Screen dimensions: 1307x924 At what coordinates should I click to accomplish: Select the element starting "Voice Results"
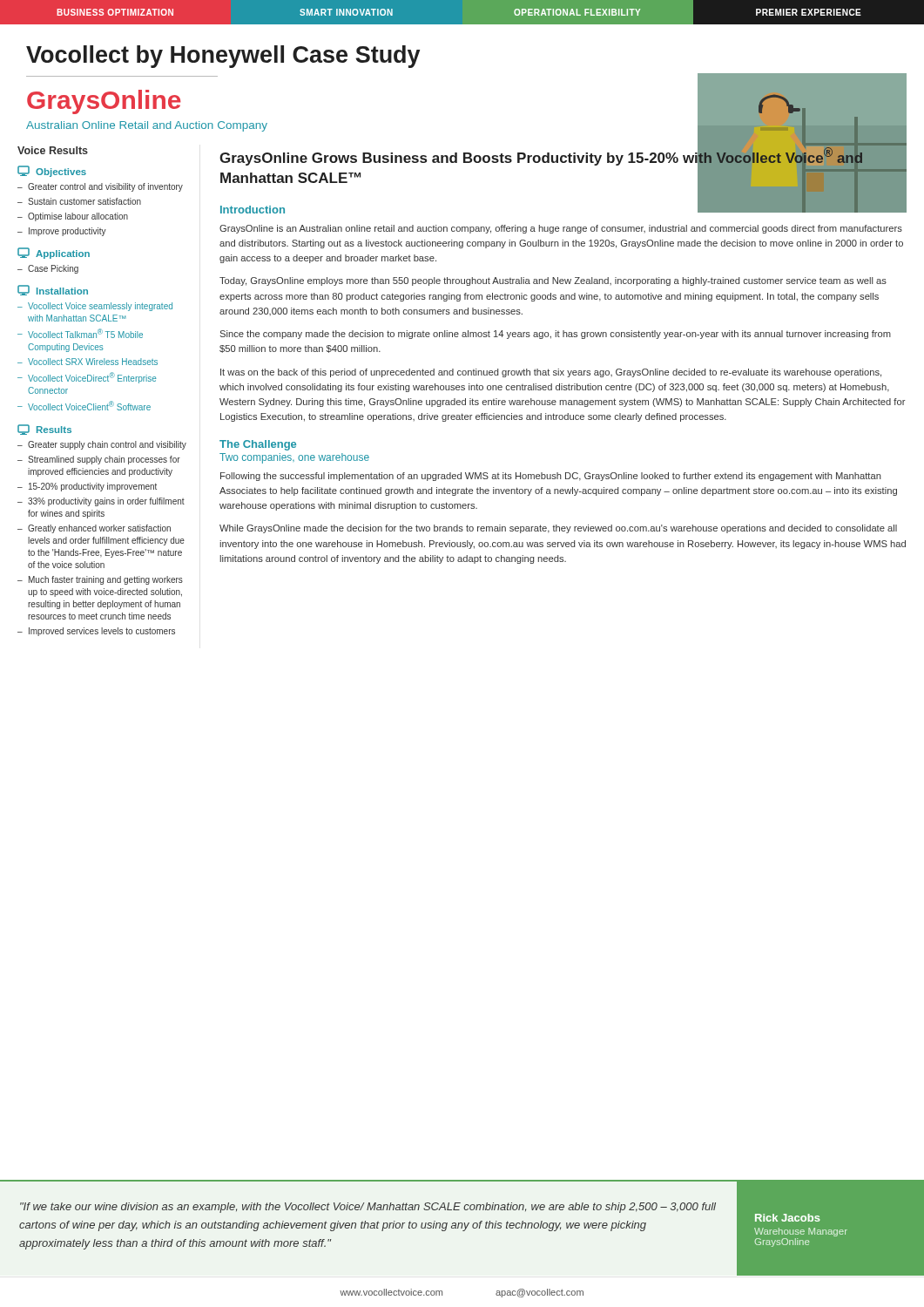53,151
